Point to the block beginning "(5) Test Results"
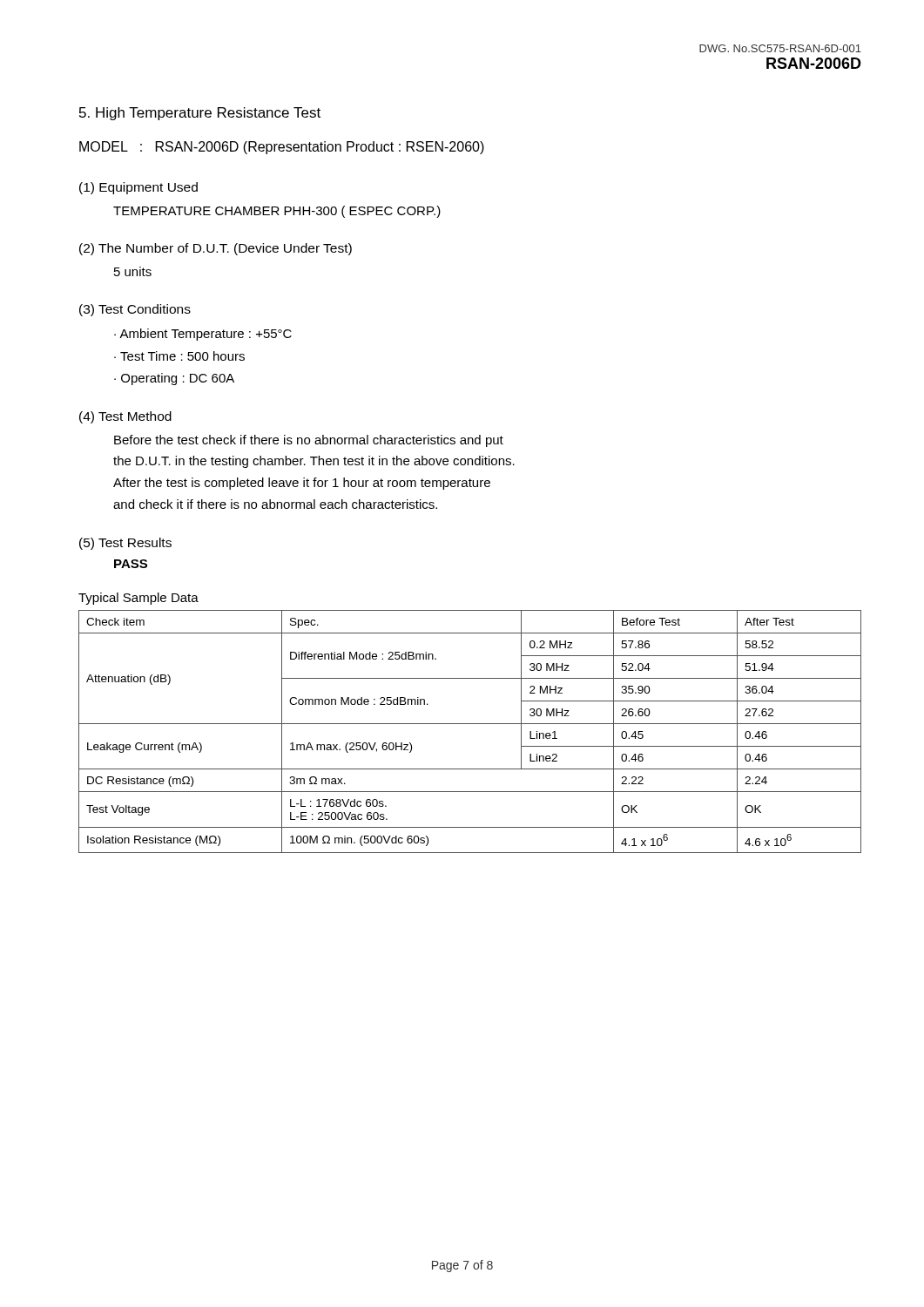The height and width of the screenshot is (1307, 924). point(125,544)
